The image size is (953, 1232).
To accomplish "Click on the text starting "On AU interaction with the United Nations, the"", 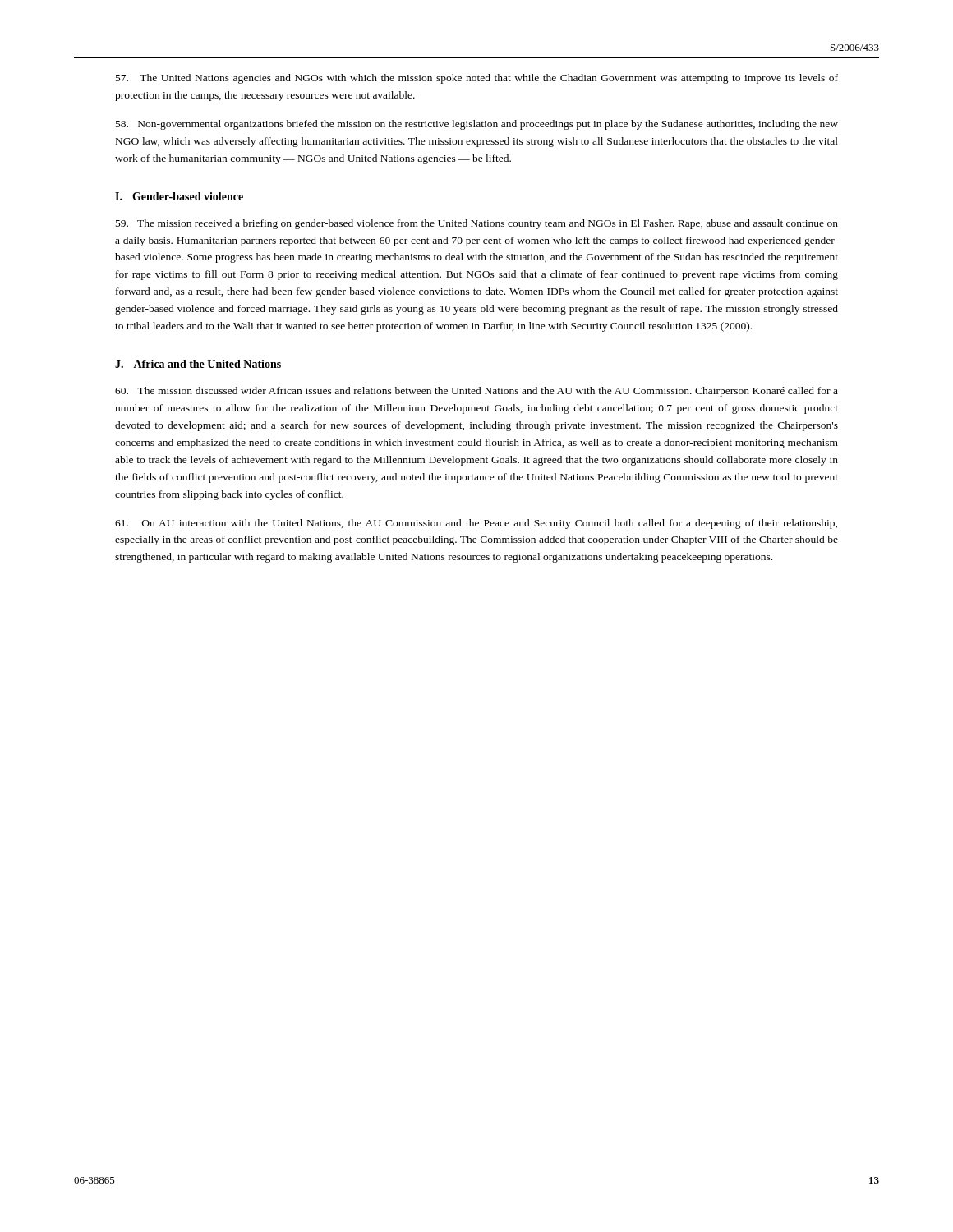I will click(476, 540).
